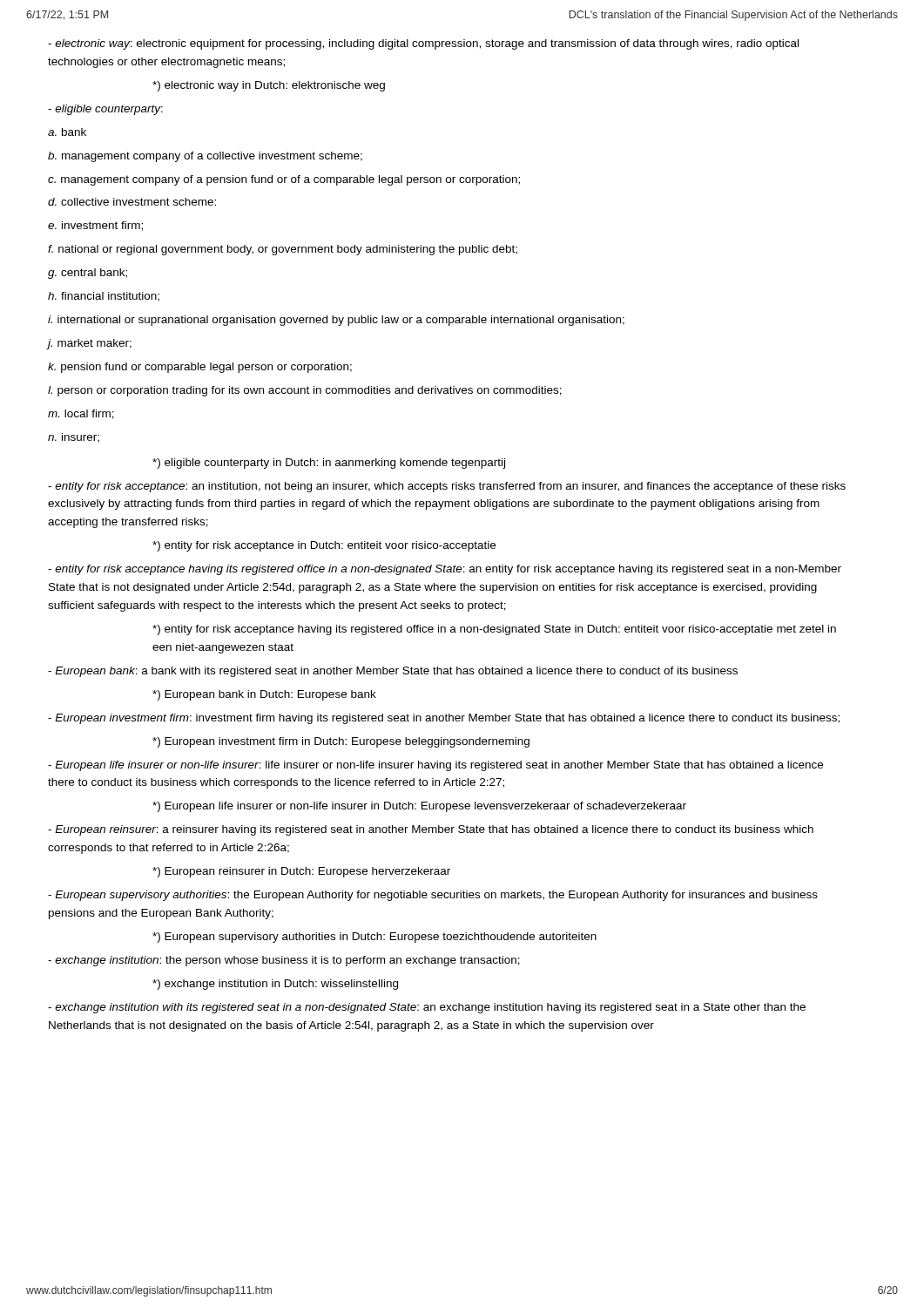Find the text block with the text ") European bank in"
The width and height of the screenshot is (924, 1307).
tap(264, 695)
